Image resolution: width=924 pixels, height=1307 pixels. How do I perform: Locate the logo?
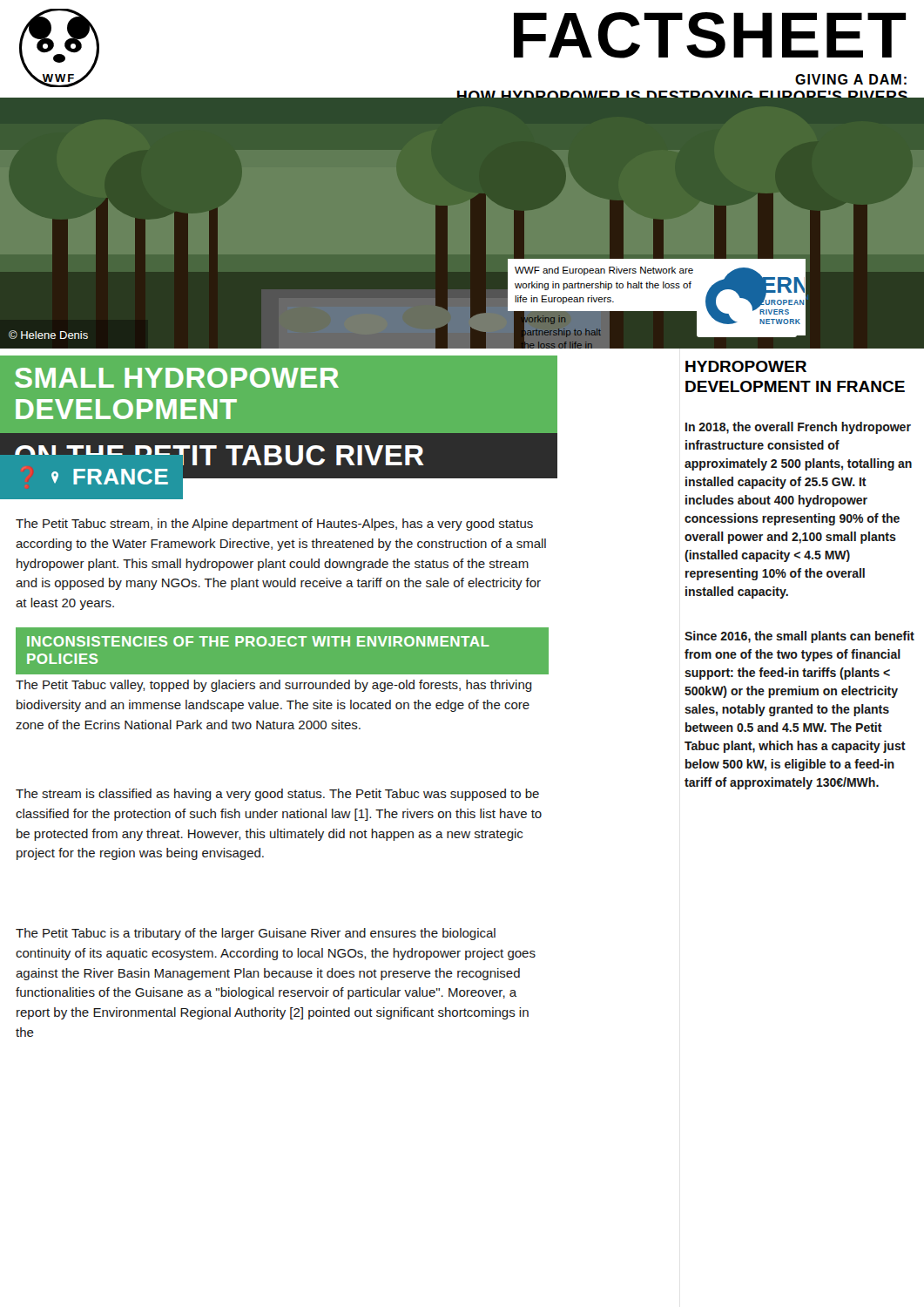(59, 48)
